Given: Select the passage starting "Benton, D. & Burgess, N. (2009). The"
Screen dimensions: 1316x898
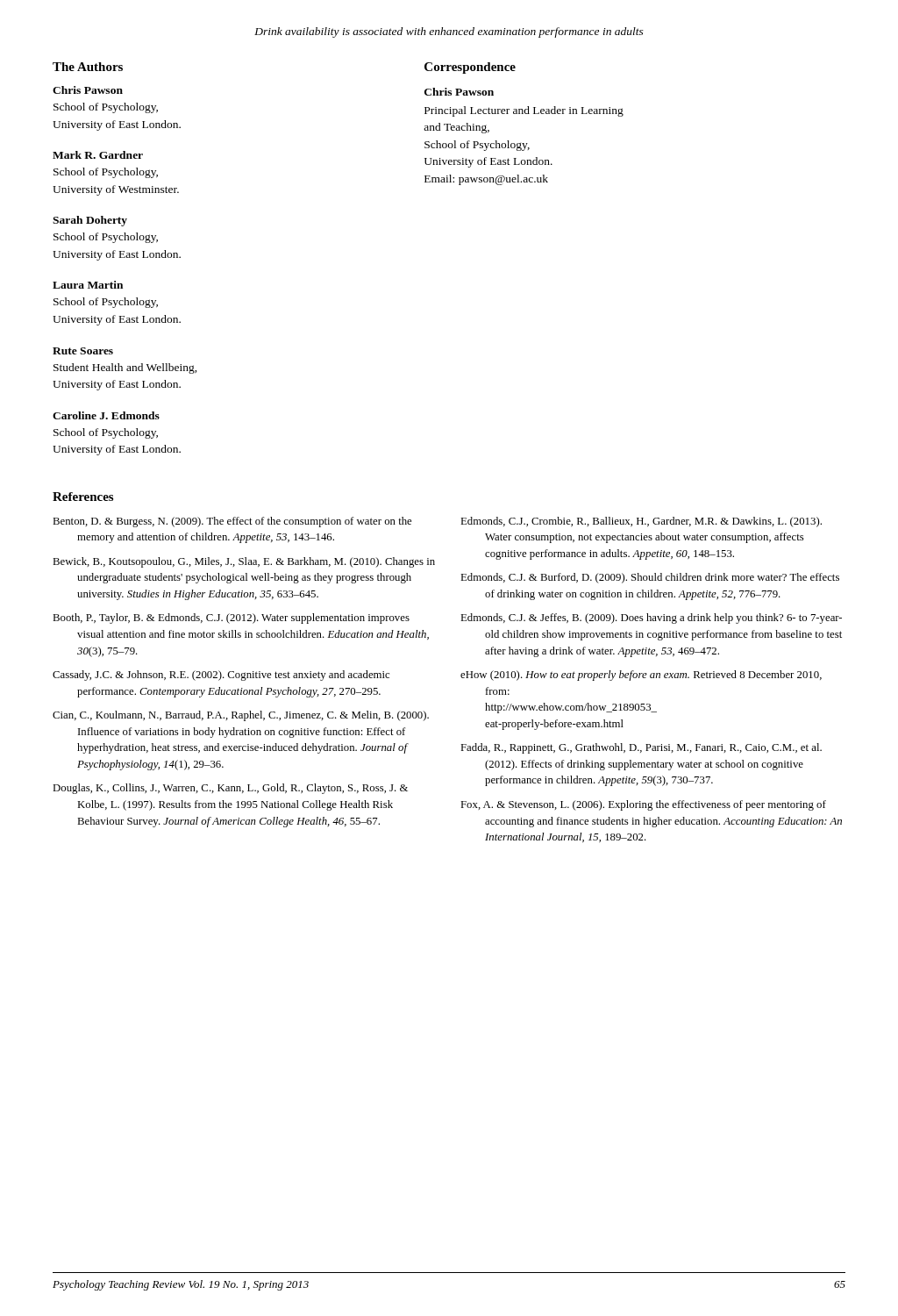Looking at the screenshot, I should click(x=232, y=529).
